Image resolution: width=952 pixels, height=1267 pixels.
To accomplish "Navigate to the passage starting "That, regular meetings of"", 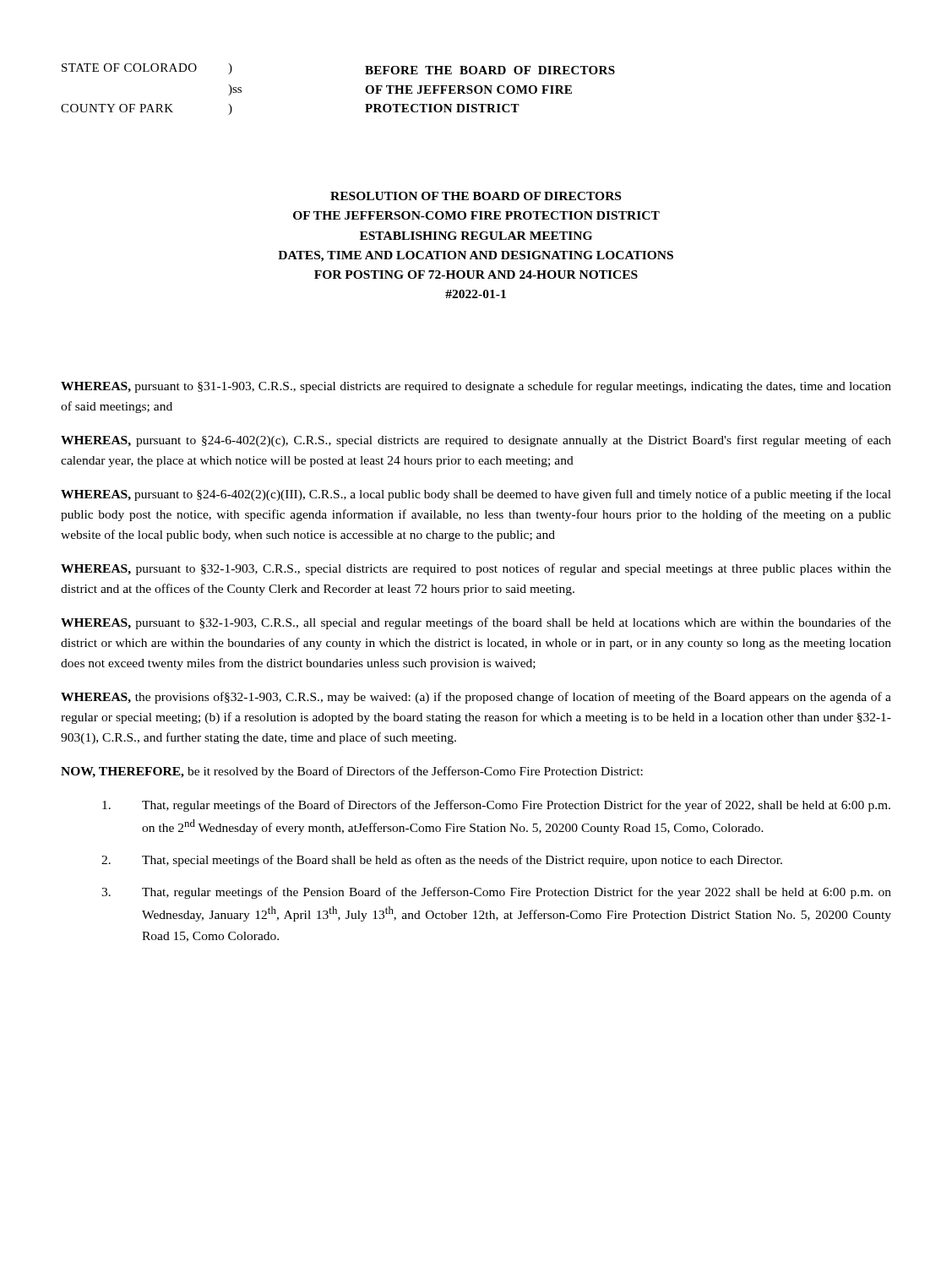I will (x=476, y=817).
